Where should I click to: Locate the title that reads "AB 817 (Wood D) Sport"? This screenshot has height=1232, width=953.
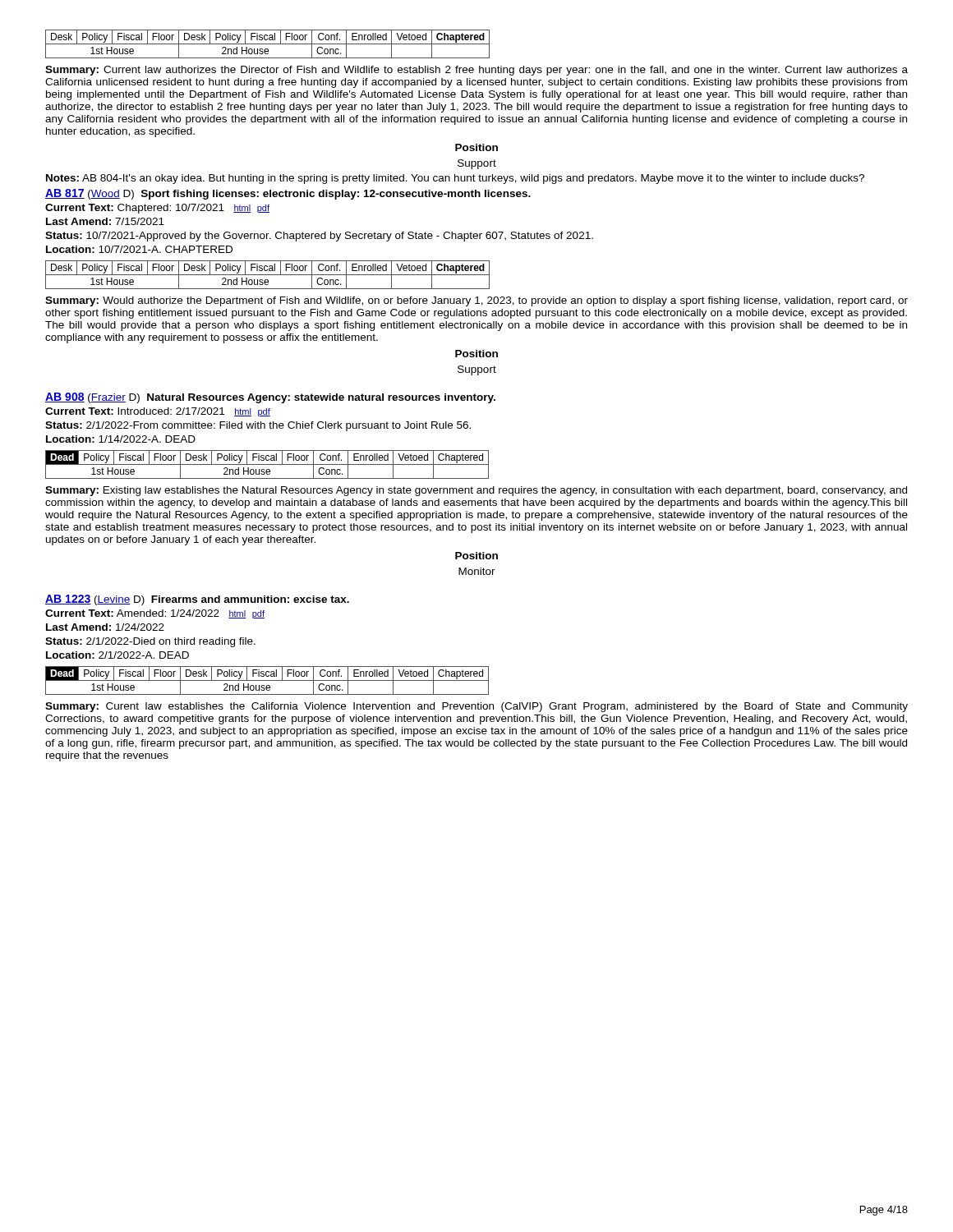(288, 193)
